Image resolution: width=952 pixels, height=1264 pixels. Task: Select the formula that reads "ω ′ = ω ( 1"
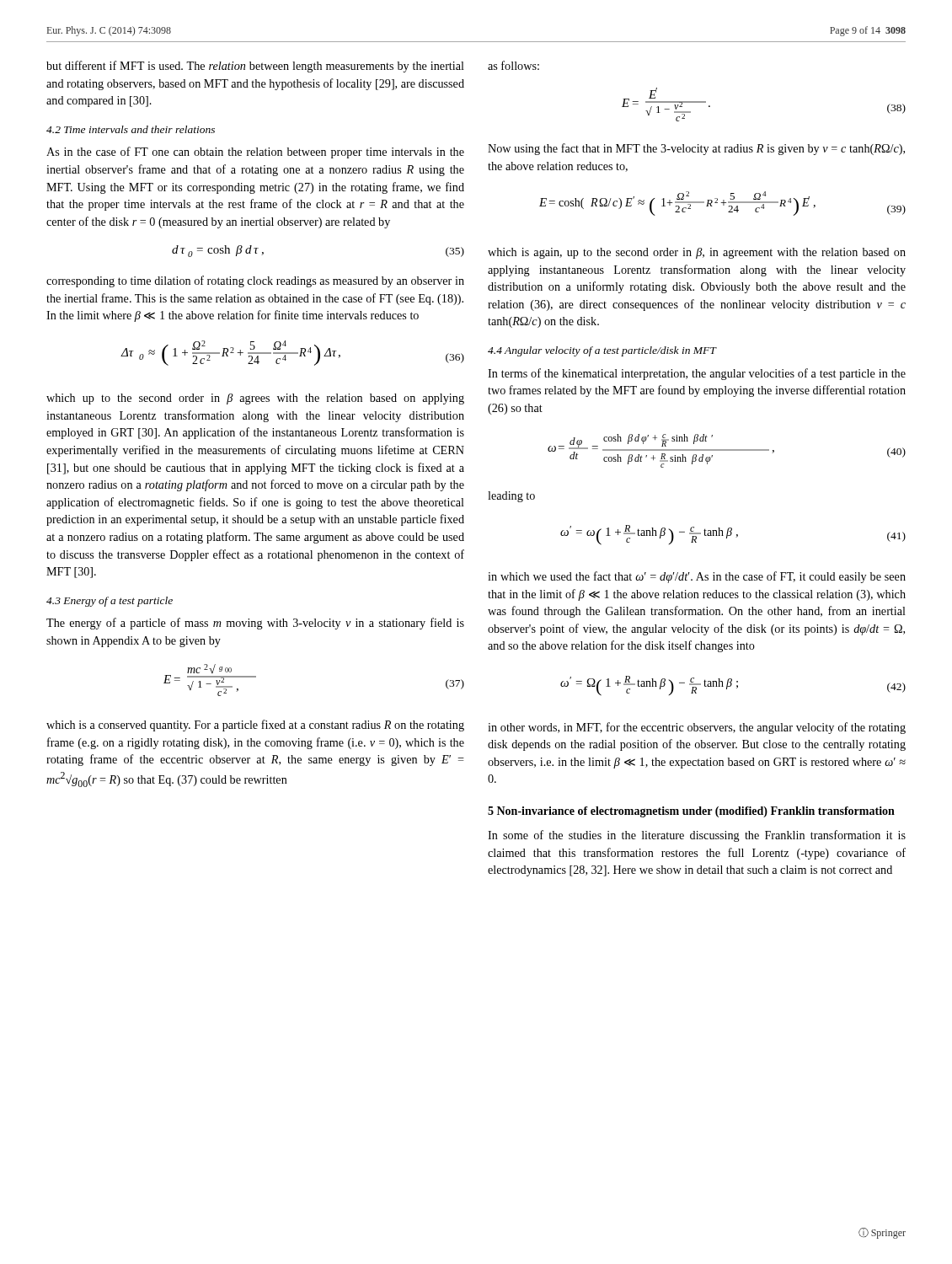pos(697,536)
